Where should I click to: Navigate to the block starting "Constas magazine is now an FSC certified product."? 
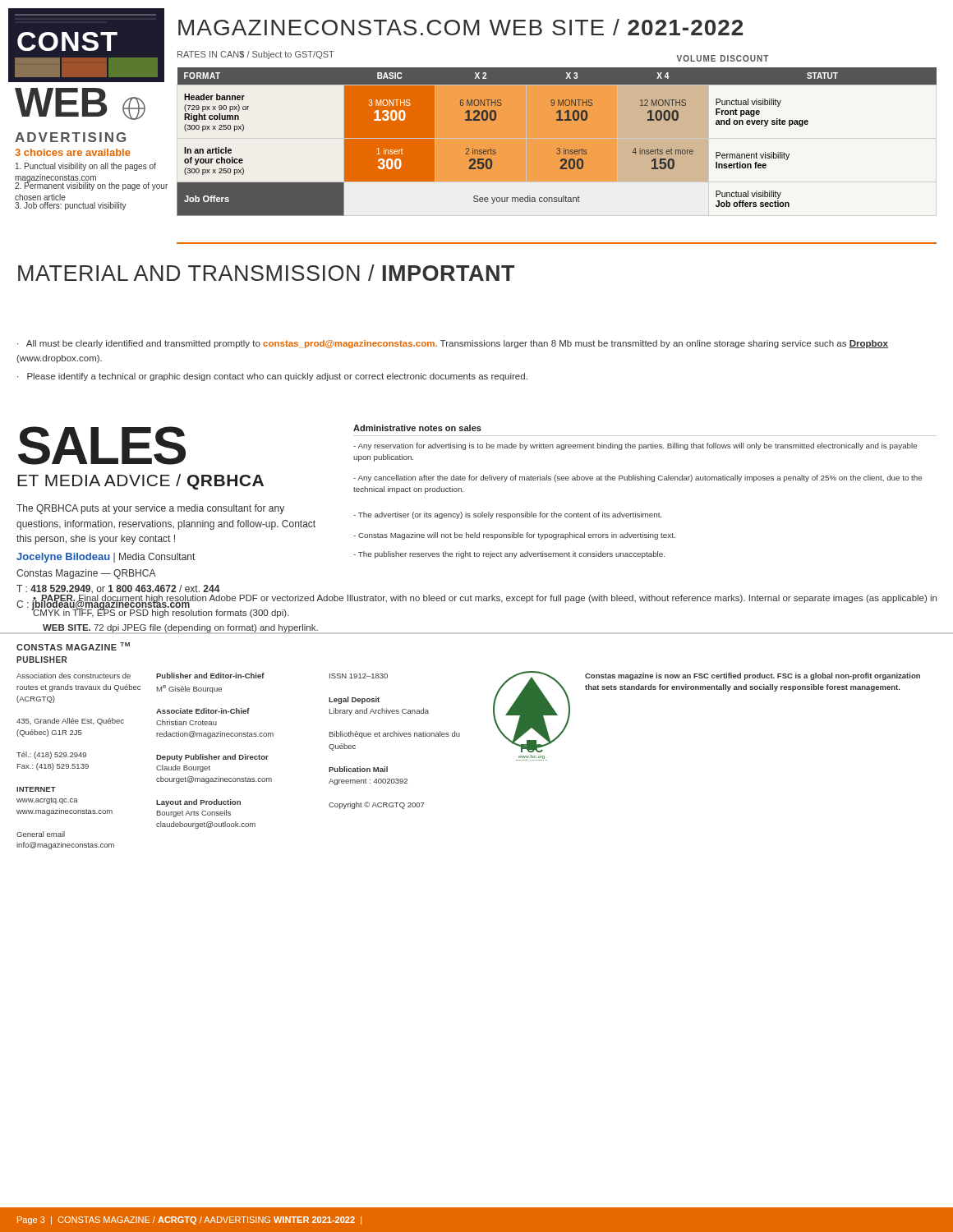coord(753,681)
